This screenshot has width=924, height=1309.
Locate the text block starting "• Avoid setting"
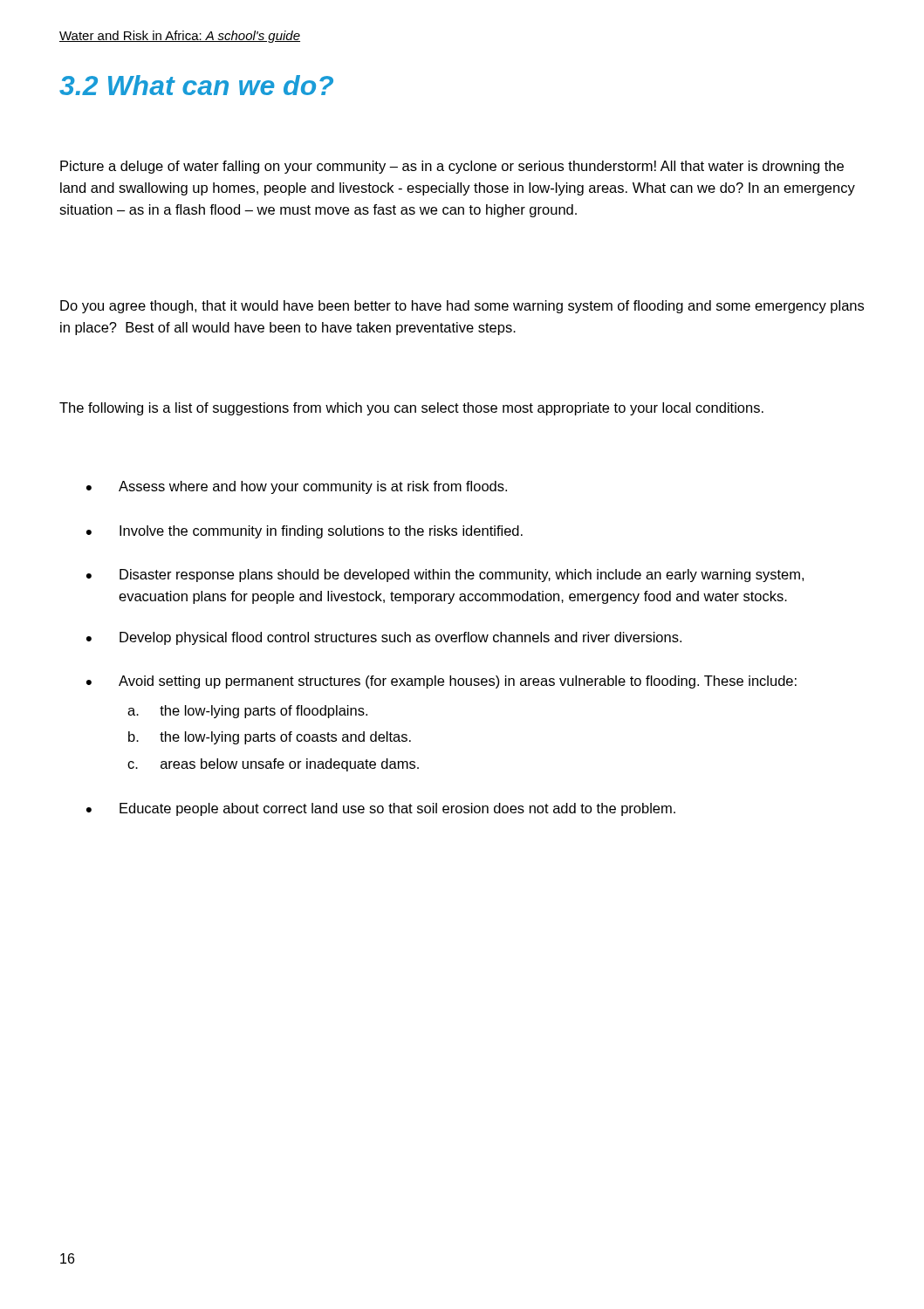[x=441, y=682]
